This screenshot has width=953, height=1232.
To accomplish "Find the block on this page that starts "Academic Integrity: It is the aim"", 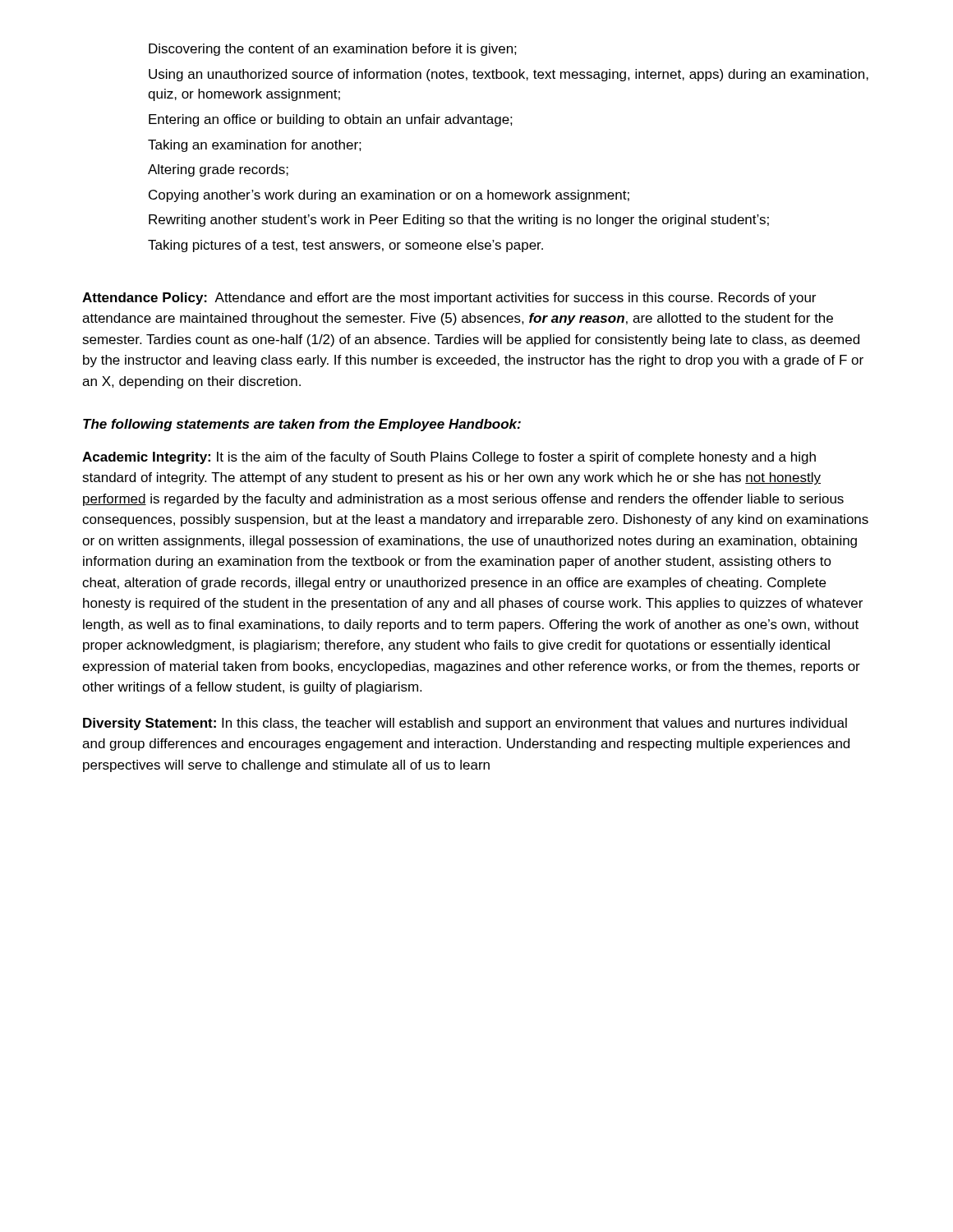I will coord(475,572).
